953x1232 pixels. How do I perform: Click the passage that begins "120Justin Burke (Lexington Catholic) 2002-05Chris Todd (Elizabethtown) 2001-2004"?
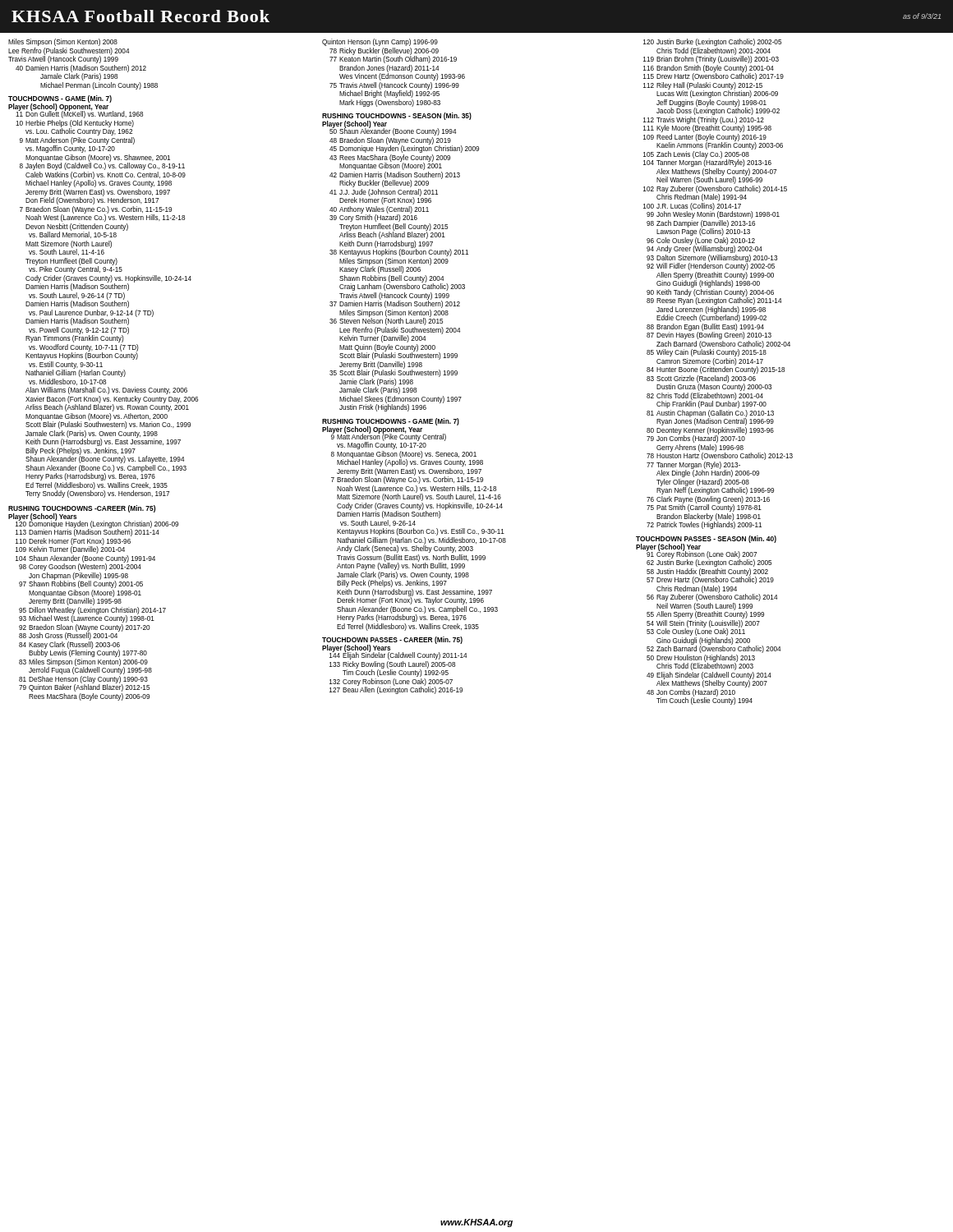pos(712,42)
